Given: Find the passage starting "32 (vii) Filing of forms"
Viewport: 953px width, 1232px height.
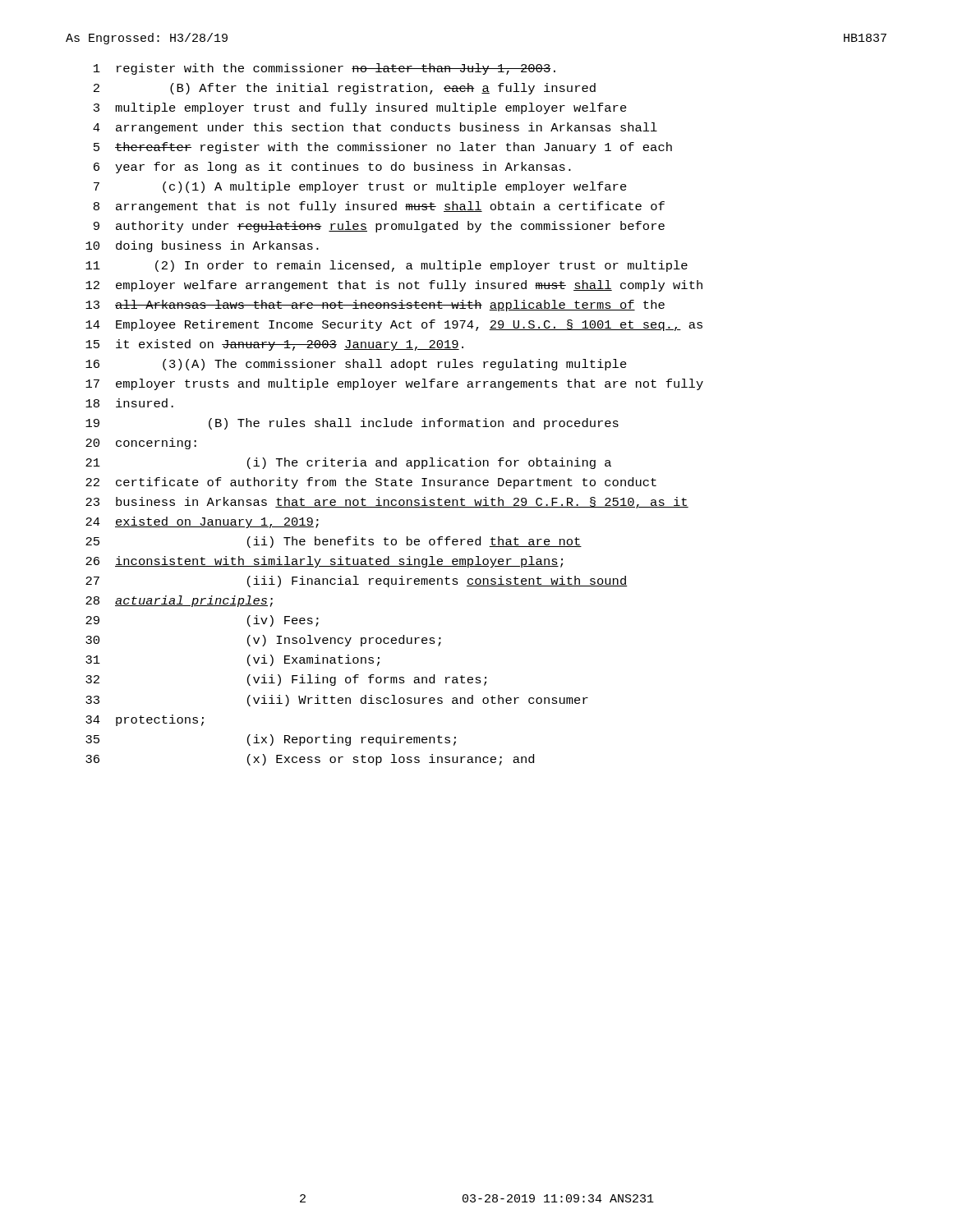Looking at the screenshot, I should [476, 680].
